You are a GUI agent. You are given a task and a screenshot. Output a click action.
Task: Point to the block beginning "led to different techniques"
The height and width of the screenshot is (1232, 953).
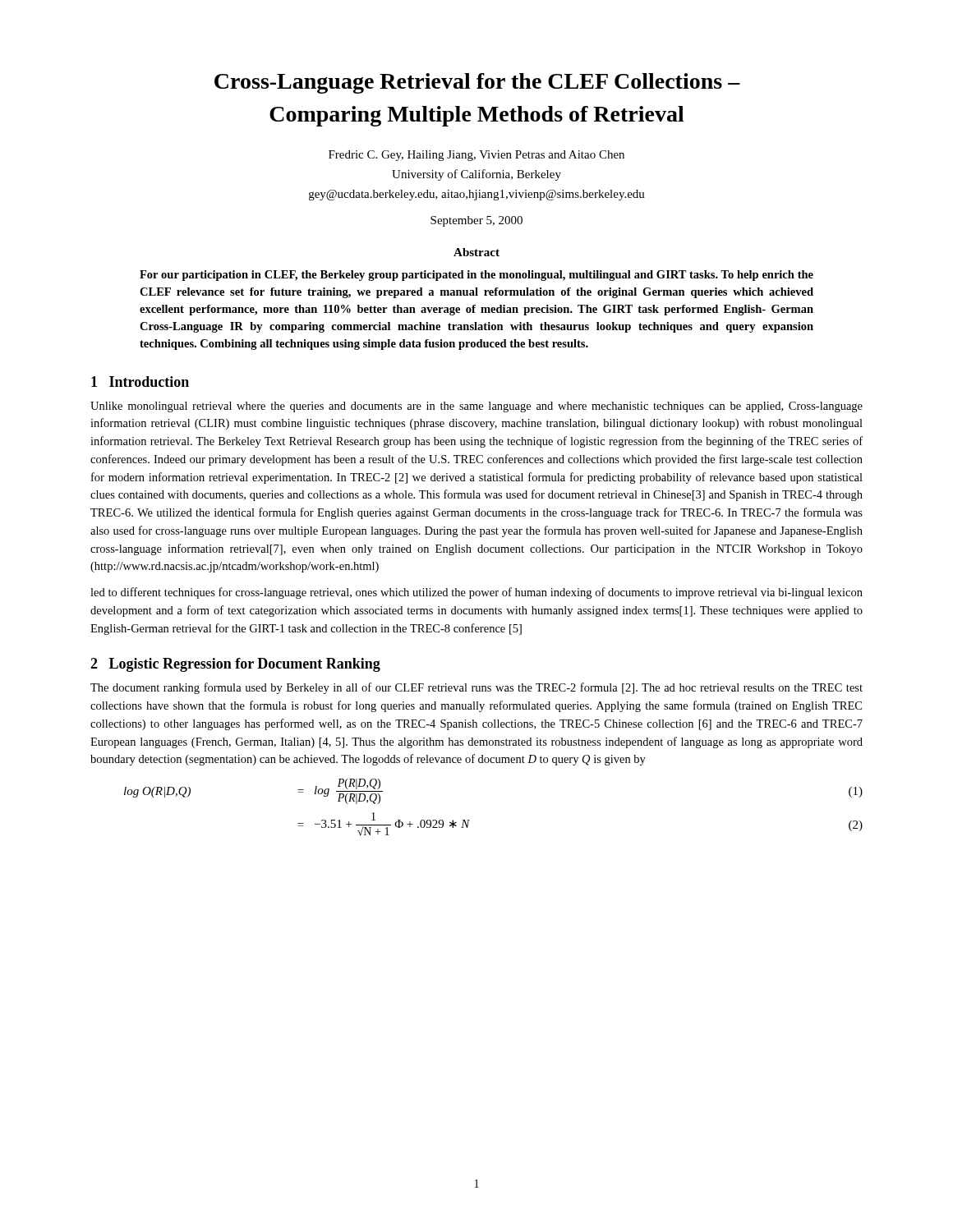pos(476,610)
